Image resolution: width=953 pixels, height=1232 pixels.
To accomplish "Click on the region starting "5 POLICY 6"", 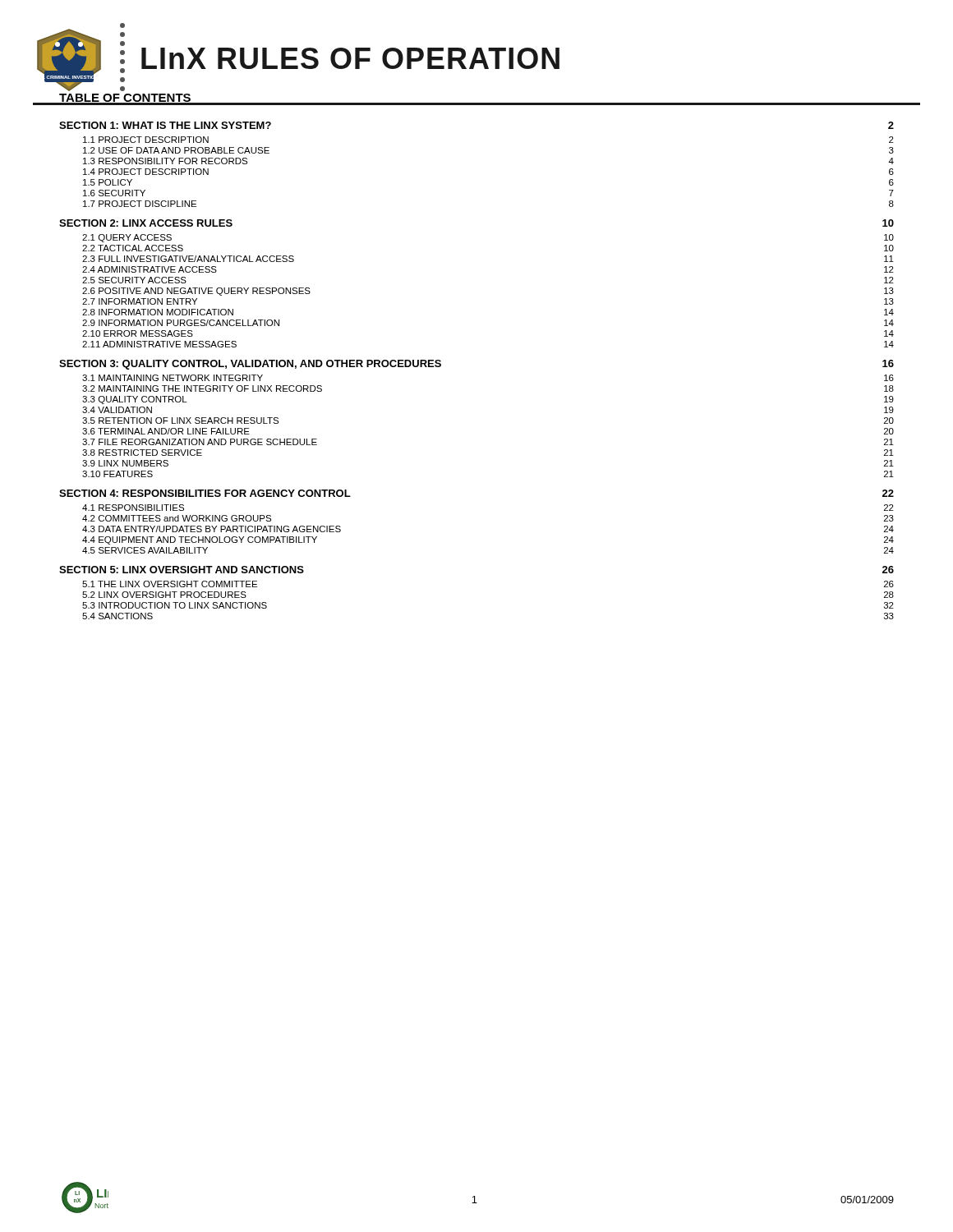I will pyautogui.click(x=105, y=182).
